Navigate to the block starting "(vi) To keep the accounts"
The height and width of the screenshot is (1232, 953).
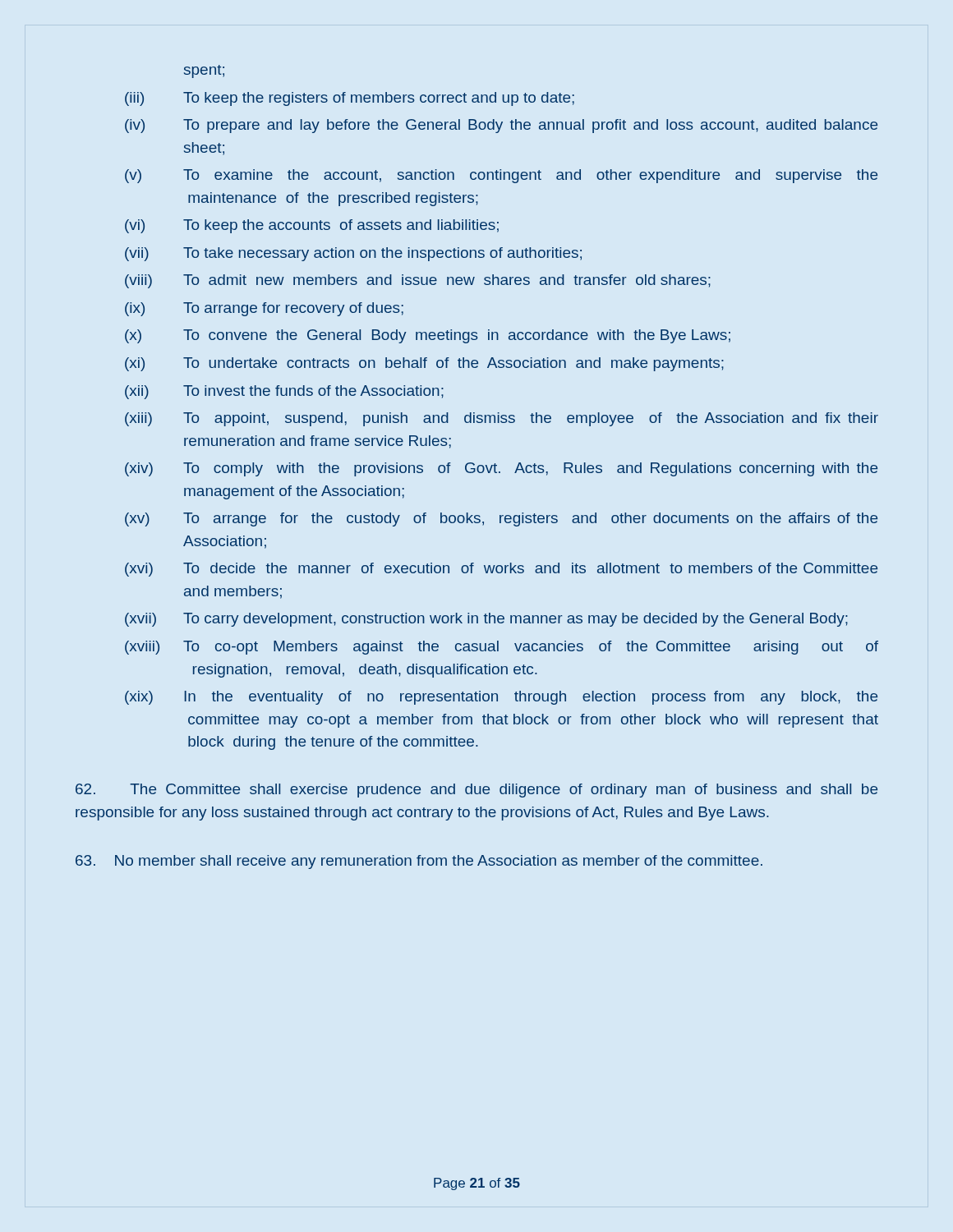tap(501, 225)
